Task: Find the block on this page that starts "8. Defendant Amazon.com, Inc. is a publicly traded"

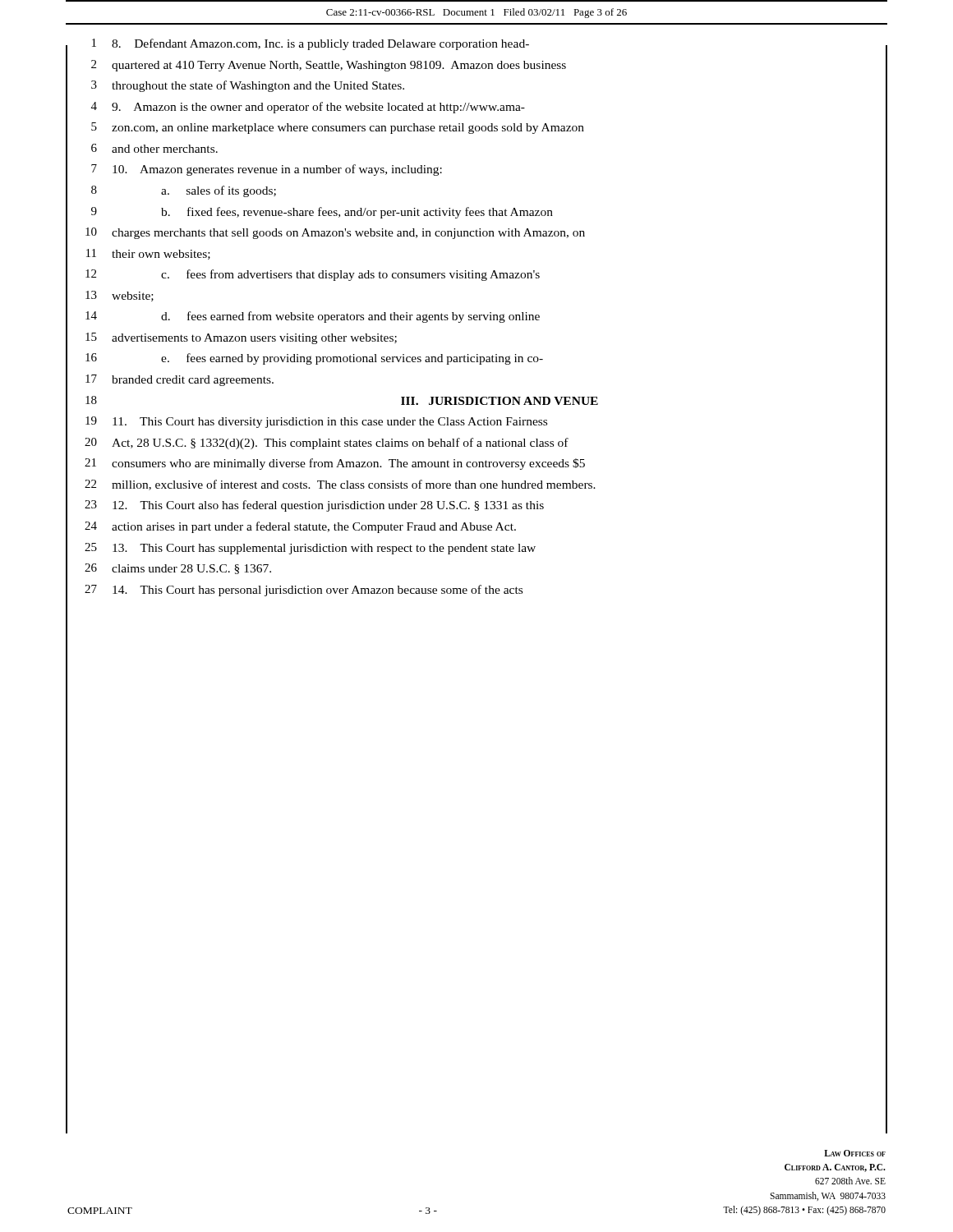Action: click(320, 43)
